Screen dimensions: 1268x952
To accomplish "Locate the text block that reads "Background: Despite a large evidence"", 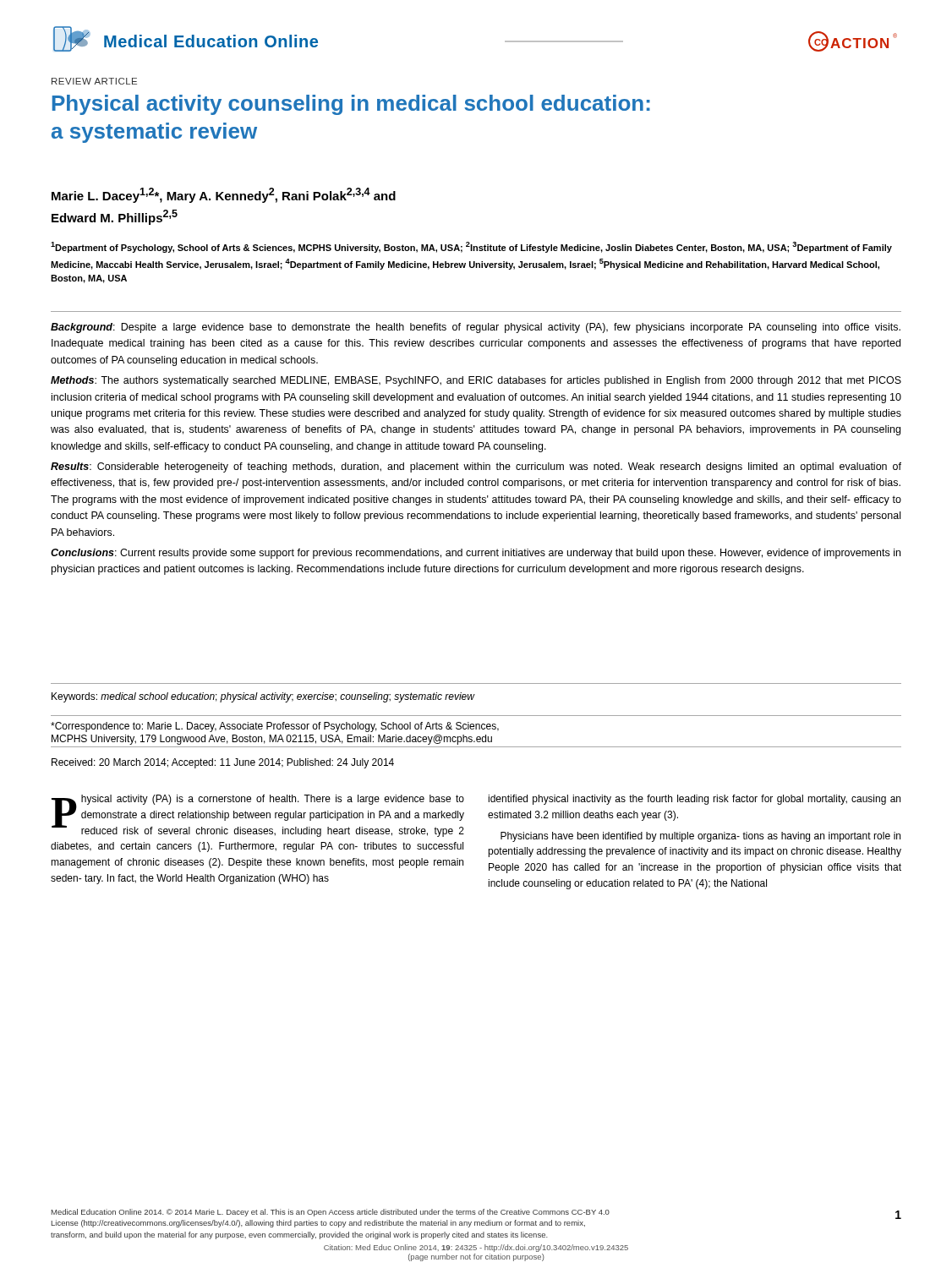I will 476,449.
